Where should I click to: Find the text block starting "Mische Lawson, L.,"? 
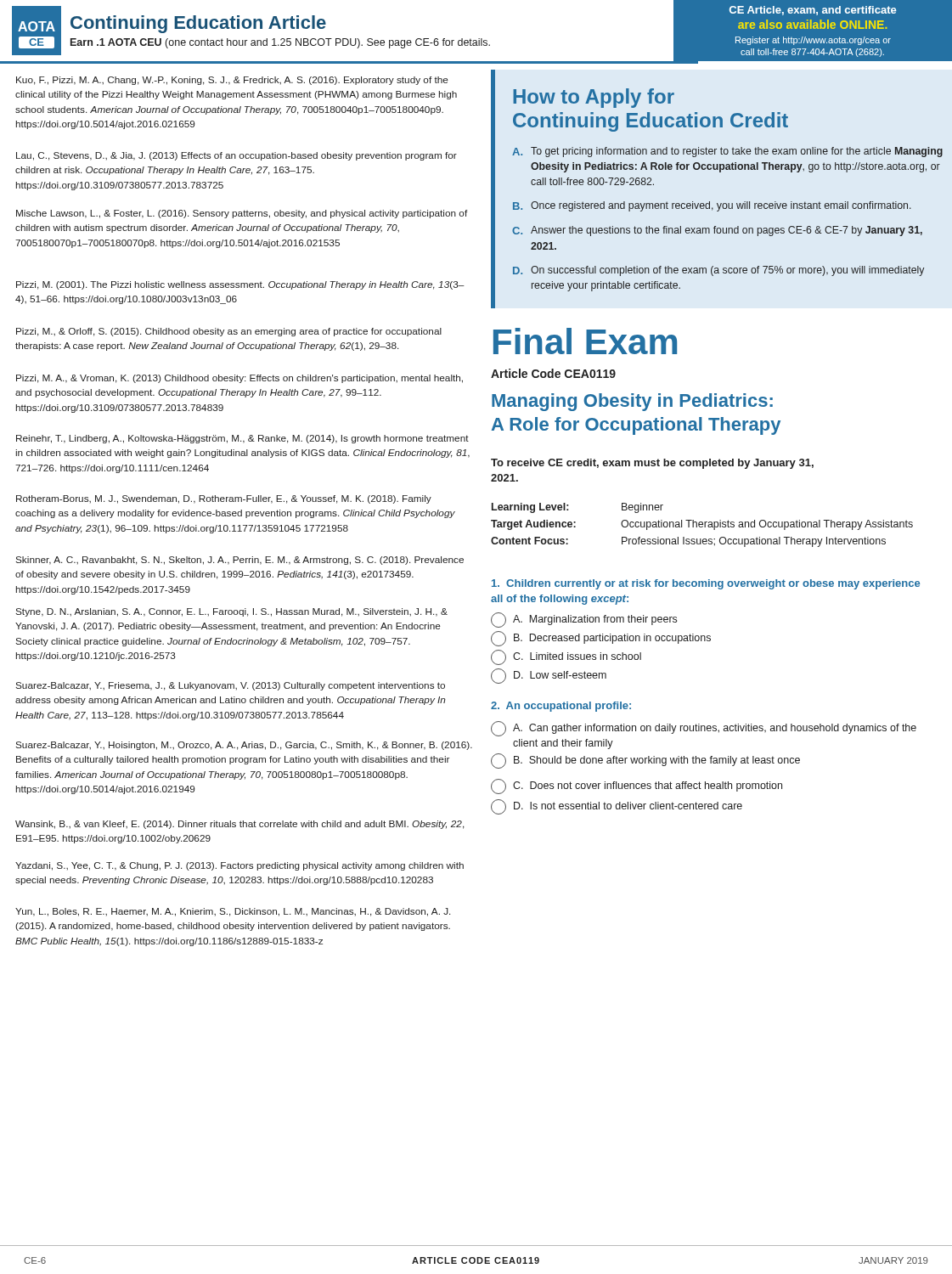[x=241, y=228]
